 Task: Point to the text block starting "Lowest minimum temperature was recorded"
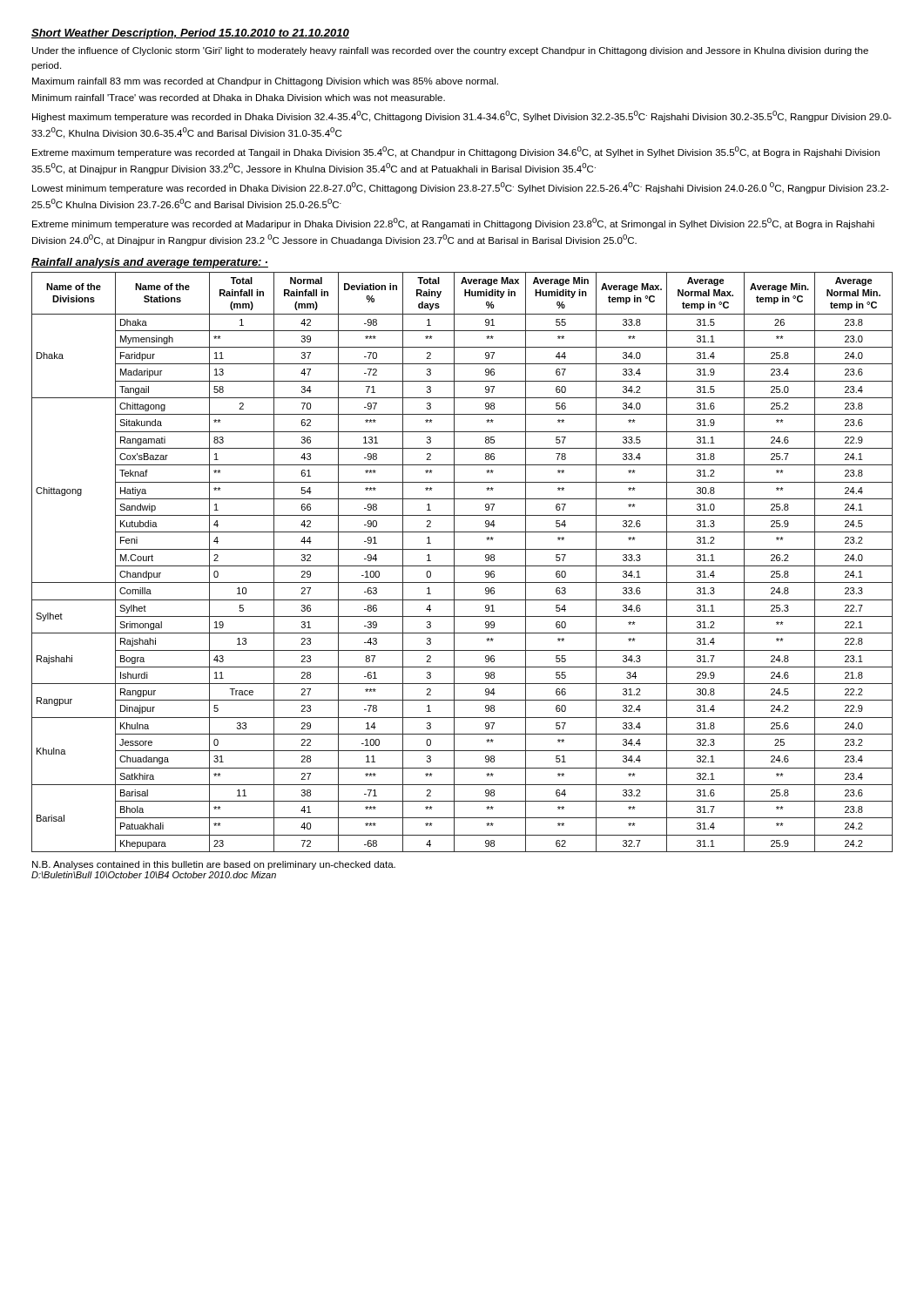tap(460, 195)
